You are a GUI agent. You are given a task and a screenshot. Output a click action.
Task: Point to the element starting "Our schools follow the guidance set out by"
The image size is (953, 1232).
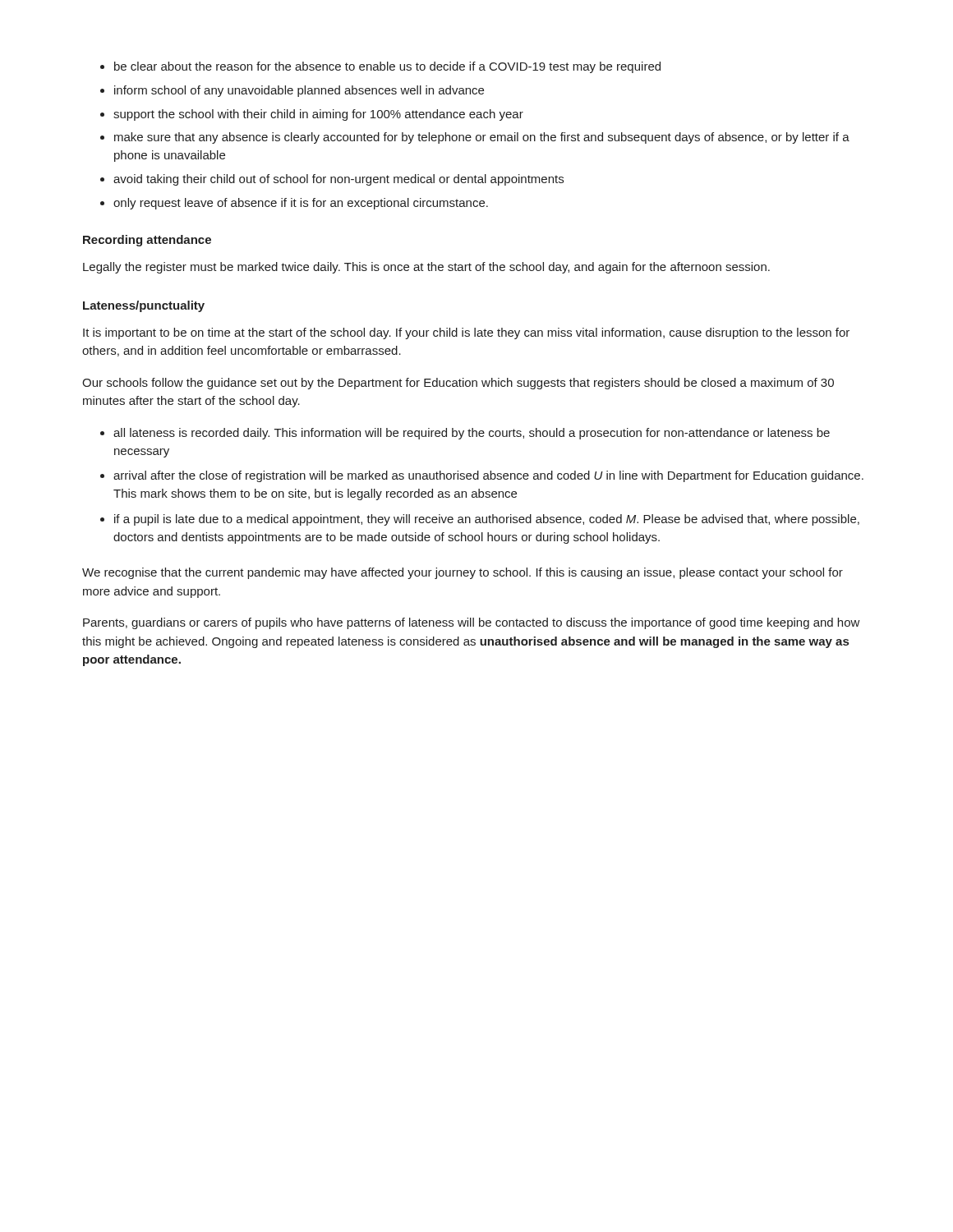coord(458,391)
